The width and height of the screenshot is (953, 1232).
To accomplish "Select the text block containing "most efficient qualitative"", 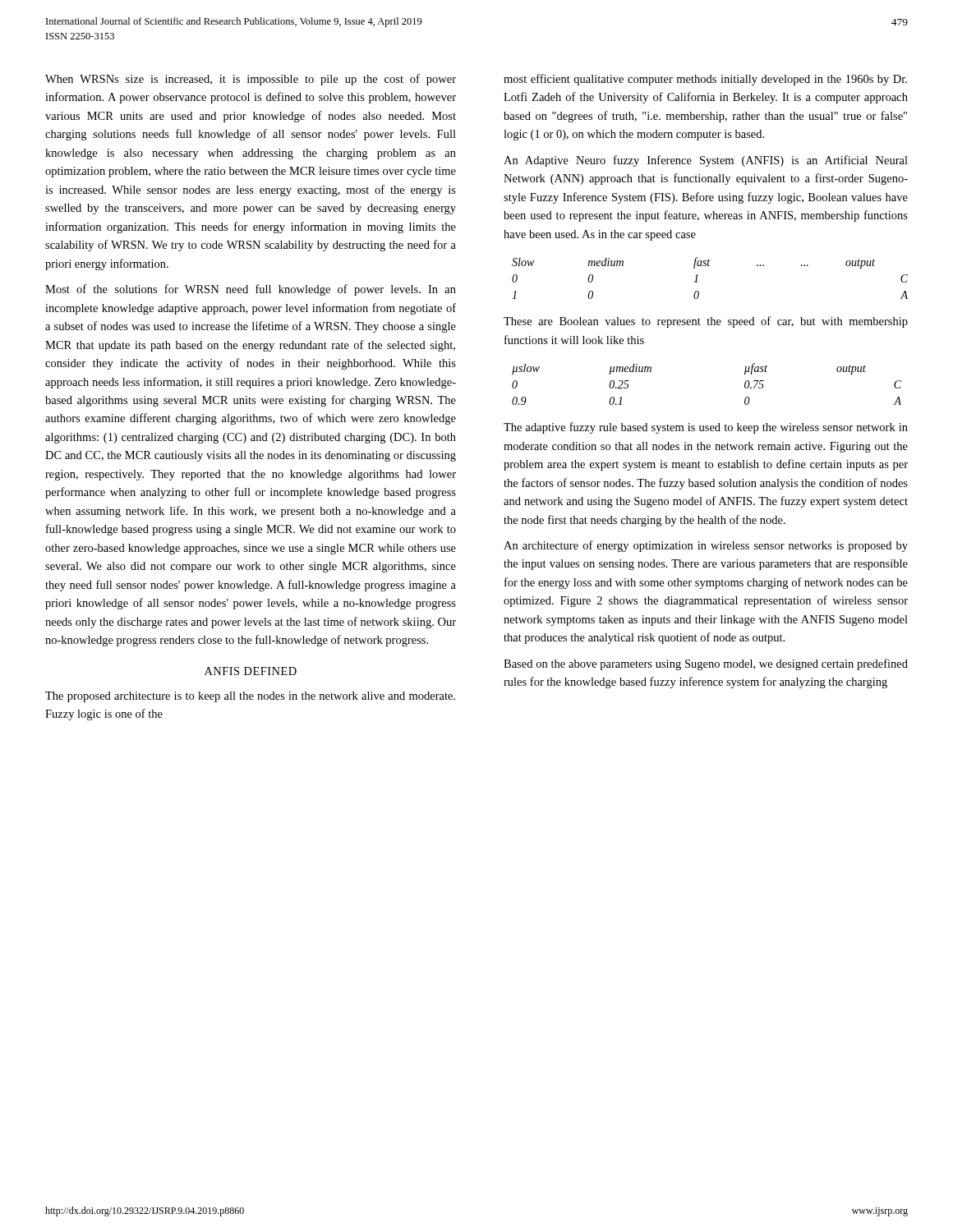I will tap(706, 107).
